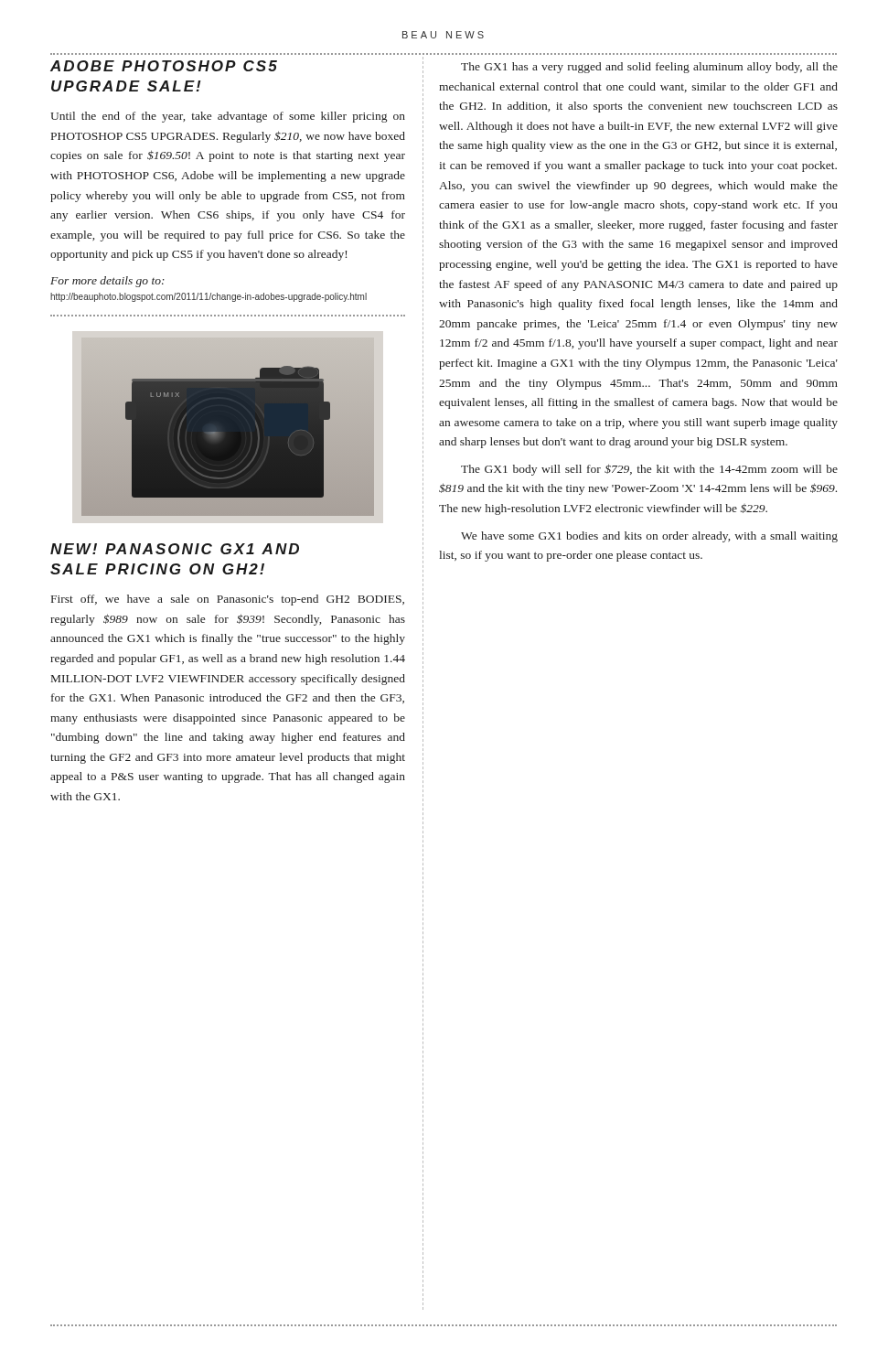Image resolution: width=888 pixels, height=1372 pixels.
Task: Locate the block of text that opens with "The GX1 has a"
Action: (638, 311)
